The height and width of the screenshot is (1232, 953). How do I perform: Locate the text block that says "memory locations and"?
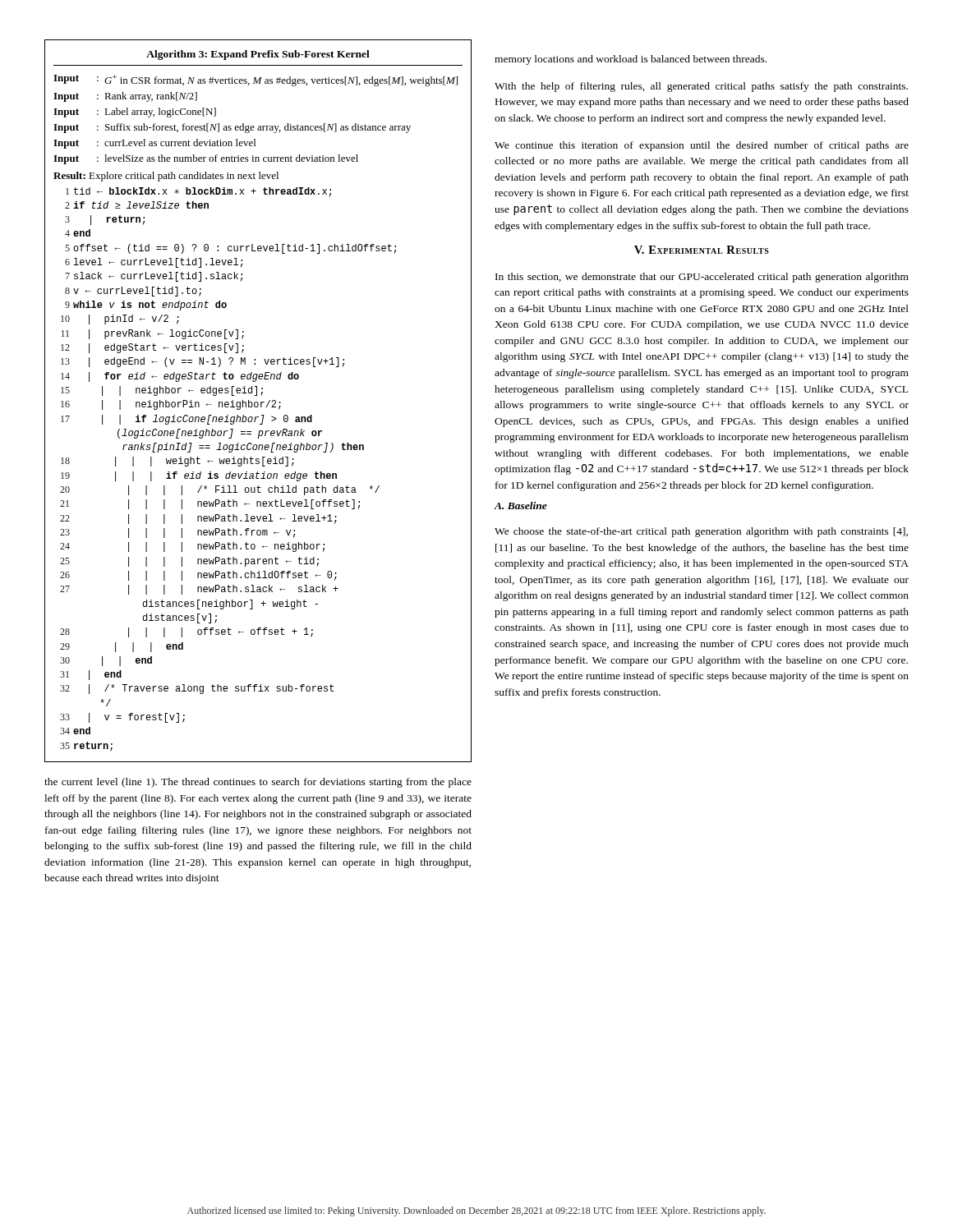(702, 142)
